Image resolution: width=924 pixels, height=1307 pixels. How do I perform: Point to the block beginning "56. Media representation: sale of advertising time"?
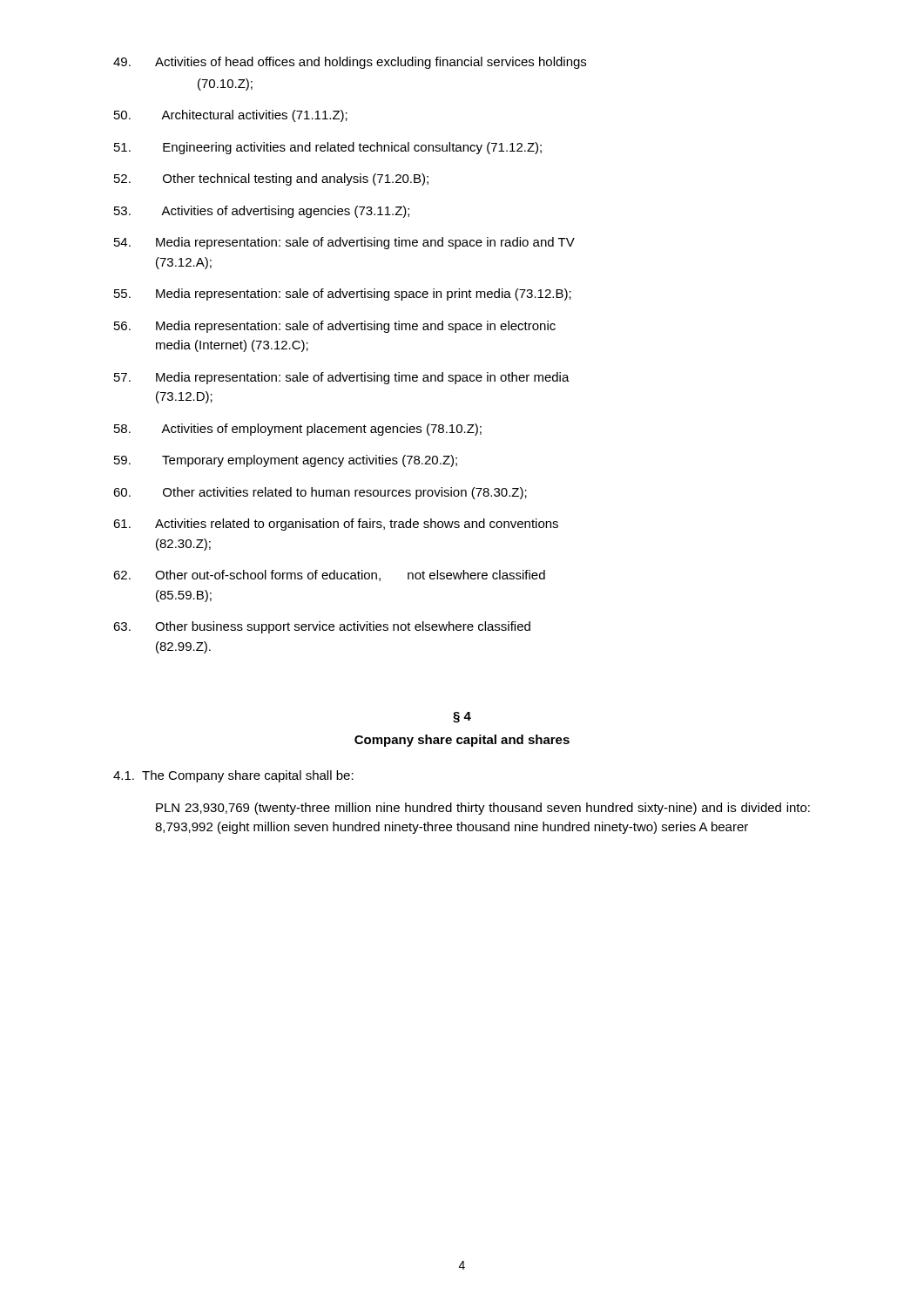pyautogui.click(x=462, y=336)
